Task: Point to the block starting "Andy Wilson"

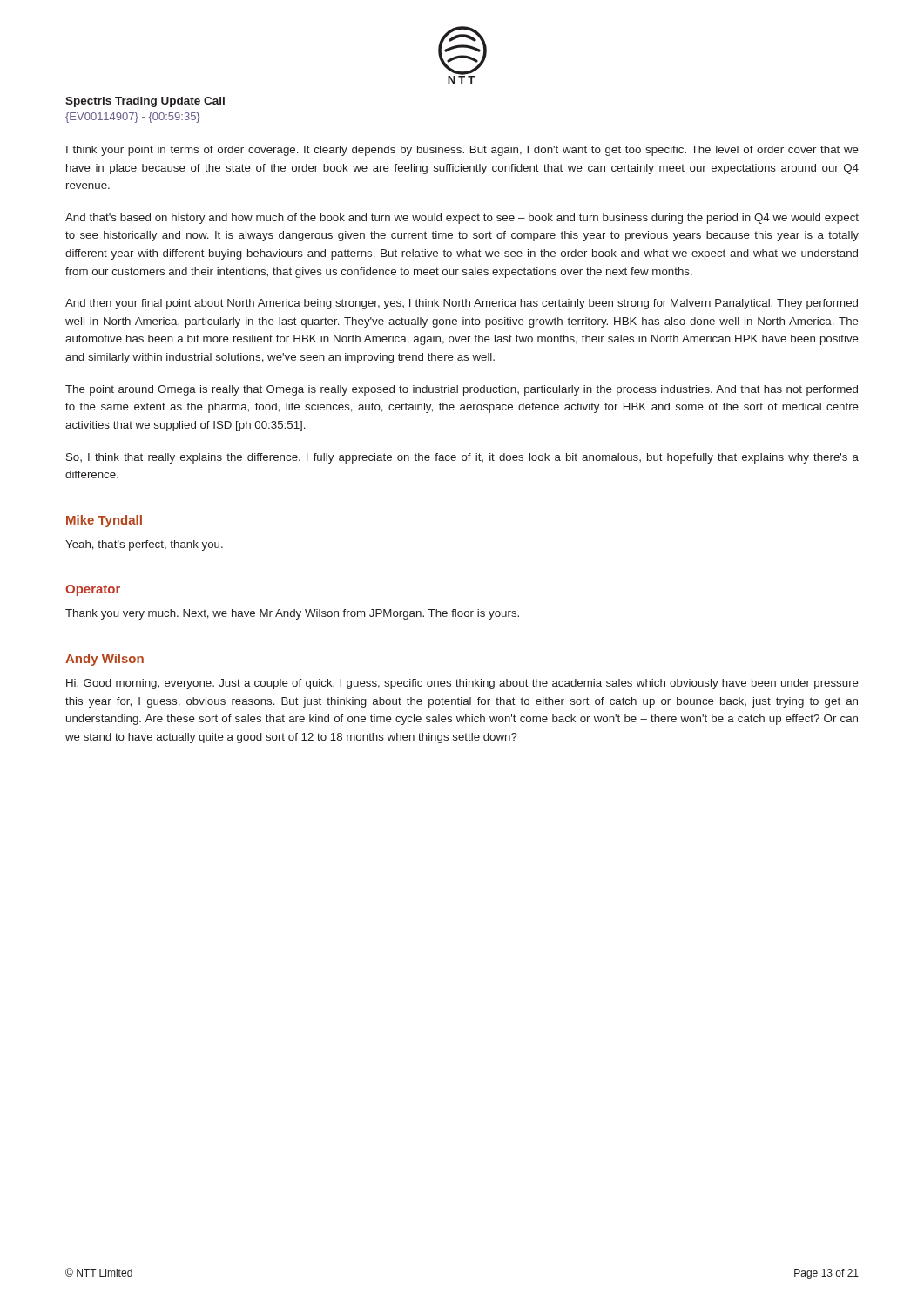Action: pos(105,658)
